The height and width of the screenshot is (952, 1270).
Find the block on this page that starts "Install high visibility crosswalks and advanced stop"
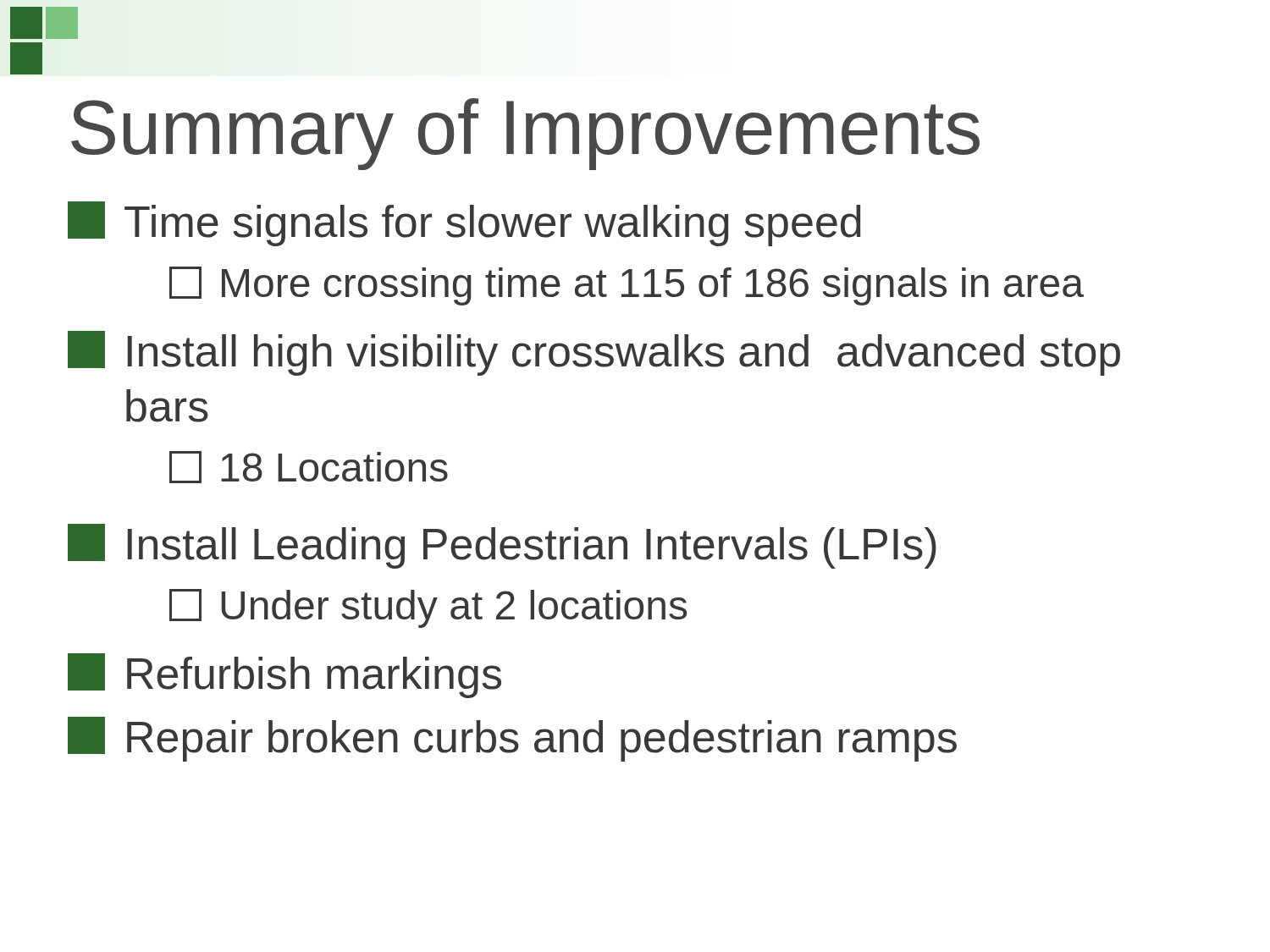[635, 379]
